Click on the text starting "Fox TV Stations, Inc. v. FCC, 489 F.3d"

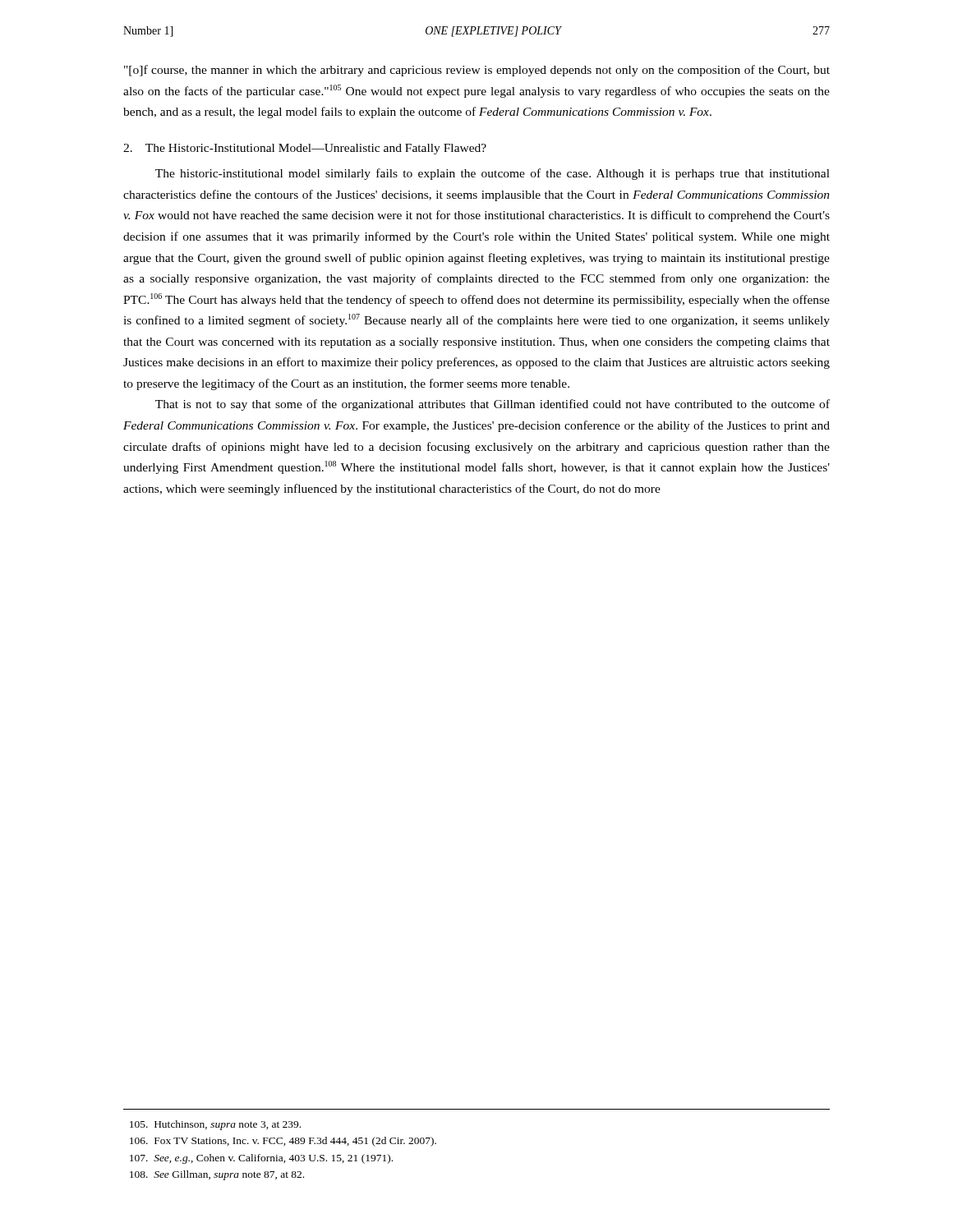pos(280,1141)
